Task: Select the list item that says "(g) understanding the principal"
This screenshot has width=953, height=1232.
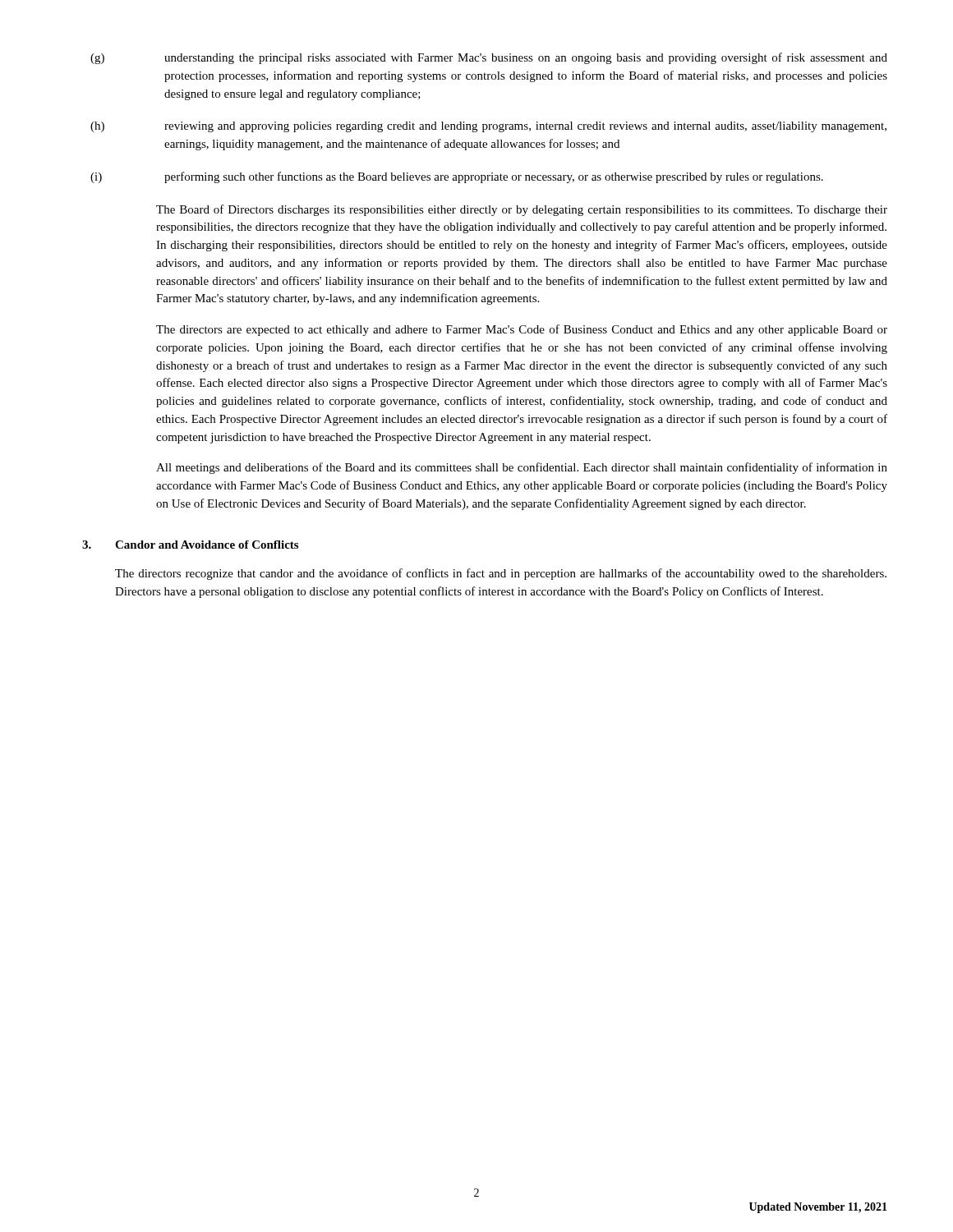Action: click(x=485, y=76)
